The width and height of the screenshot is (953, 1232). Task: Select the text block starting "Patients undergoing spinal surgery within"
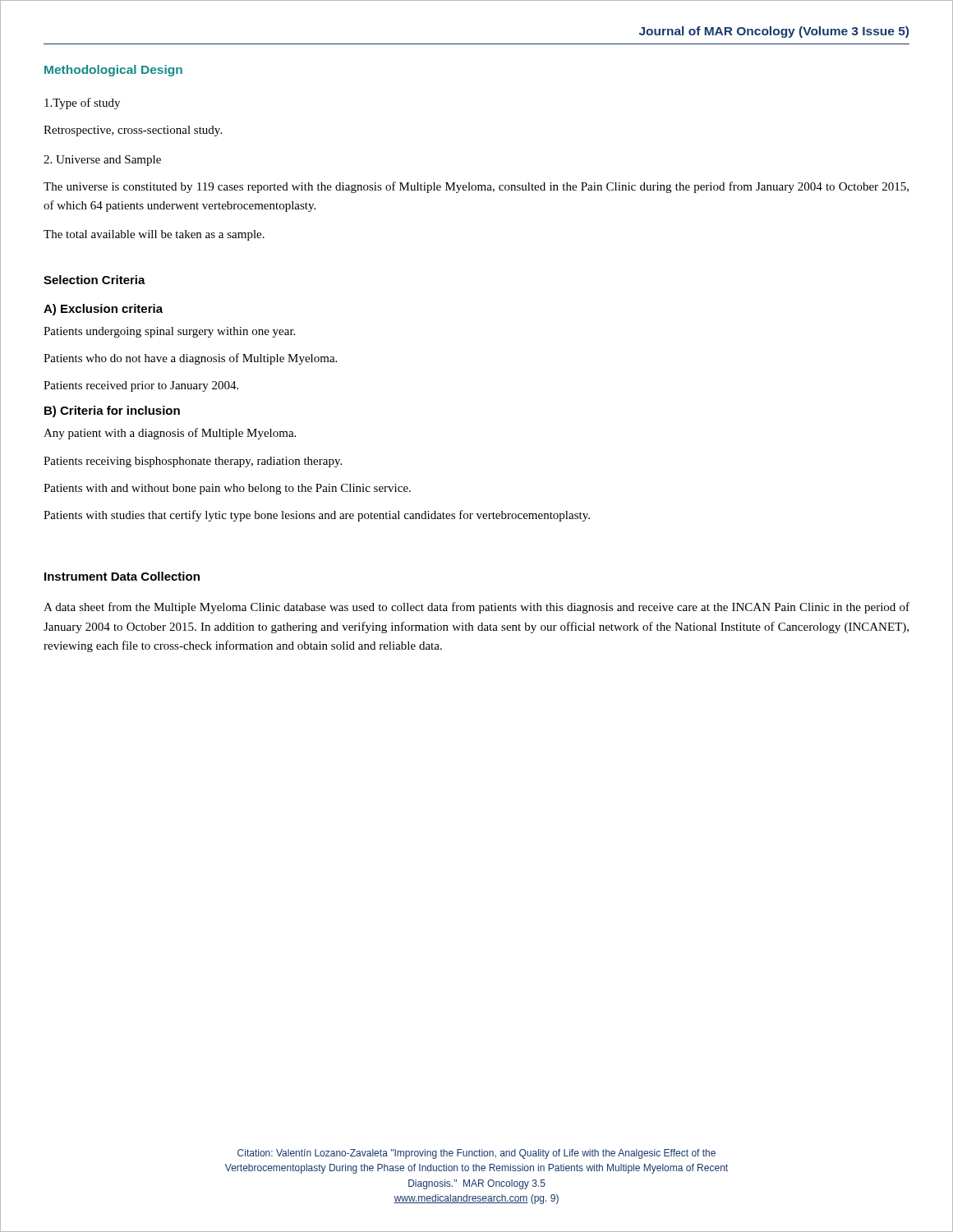tap(170, 331)
